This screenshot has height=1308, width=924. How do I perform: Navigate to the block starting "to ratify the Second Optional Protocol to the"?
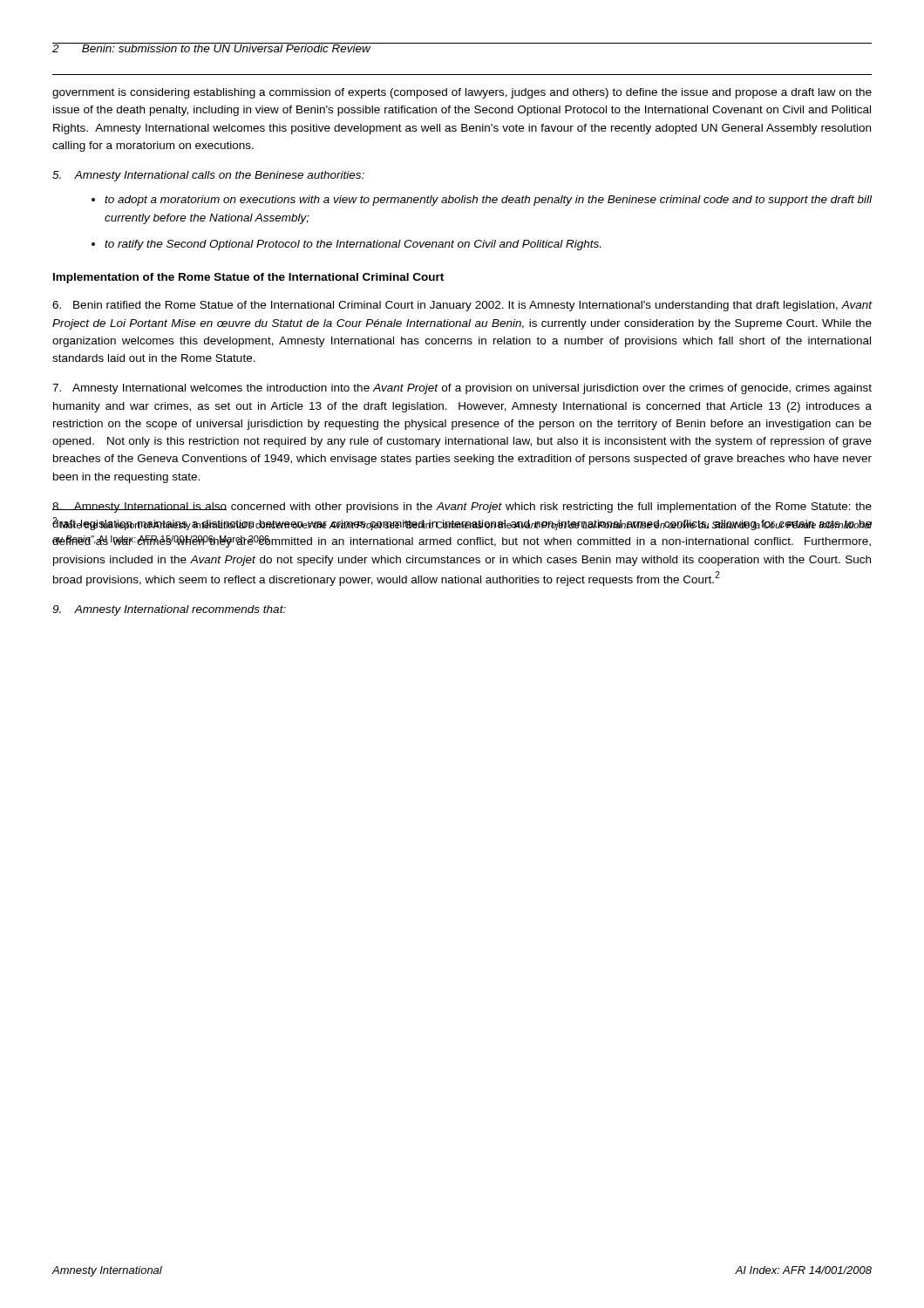354,244
